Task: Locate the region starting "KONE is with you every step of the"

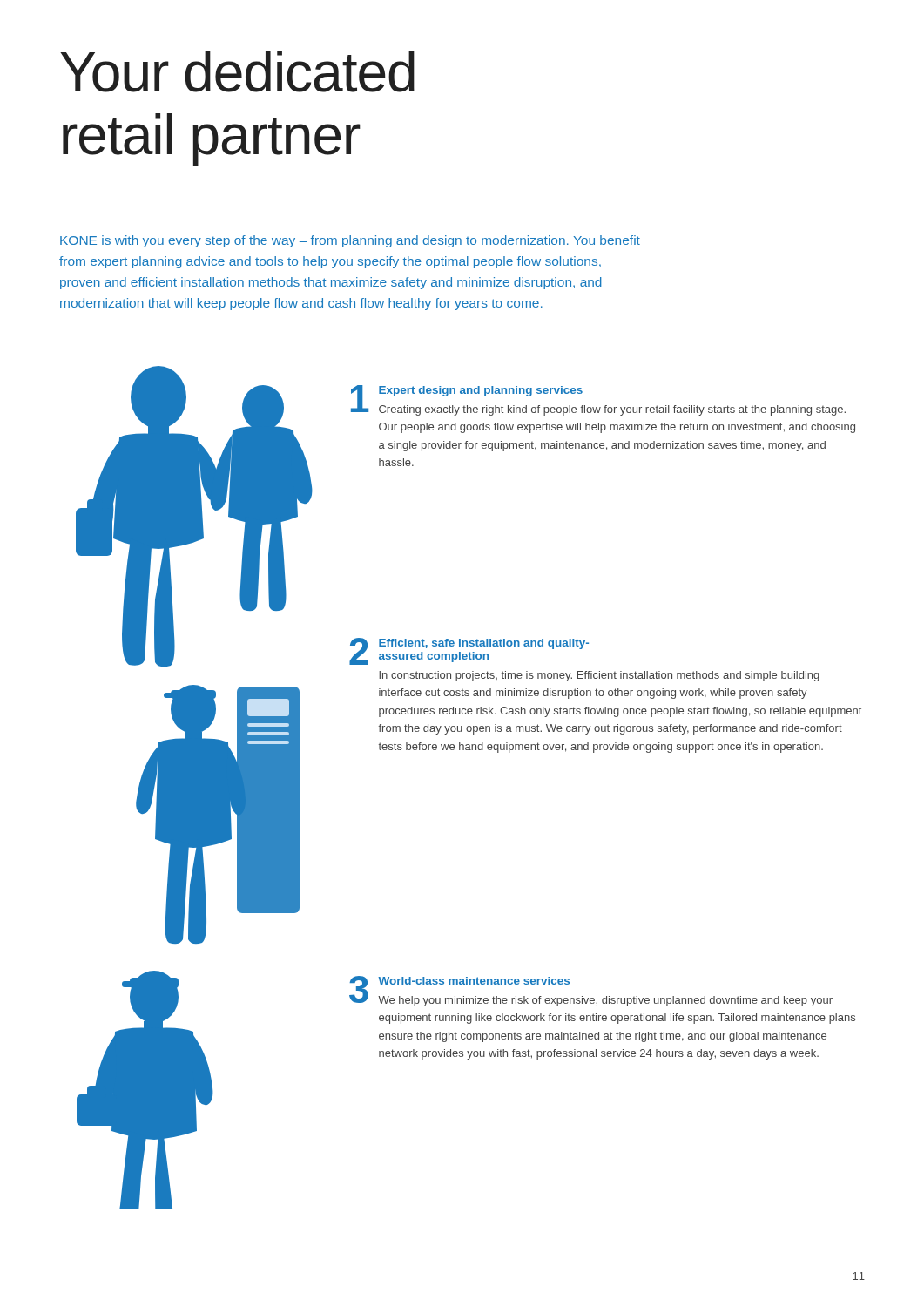Action: pos(460,272)
